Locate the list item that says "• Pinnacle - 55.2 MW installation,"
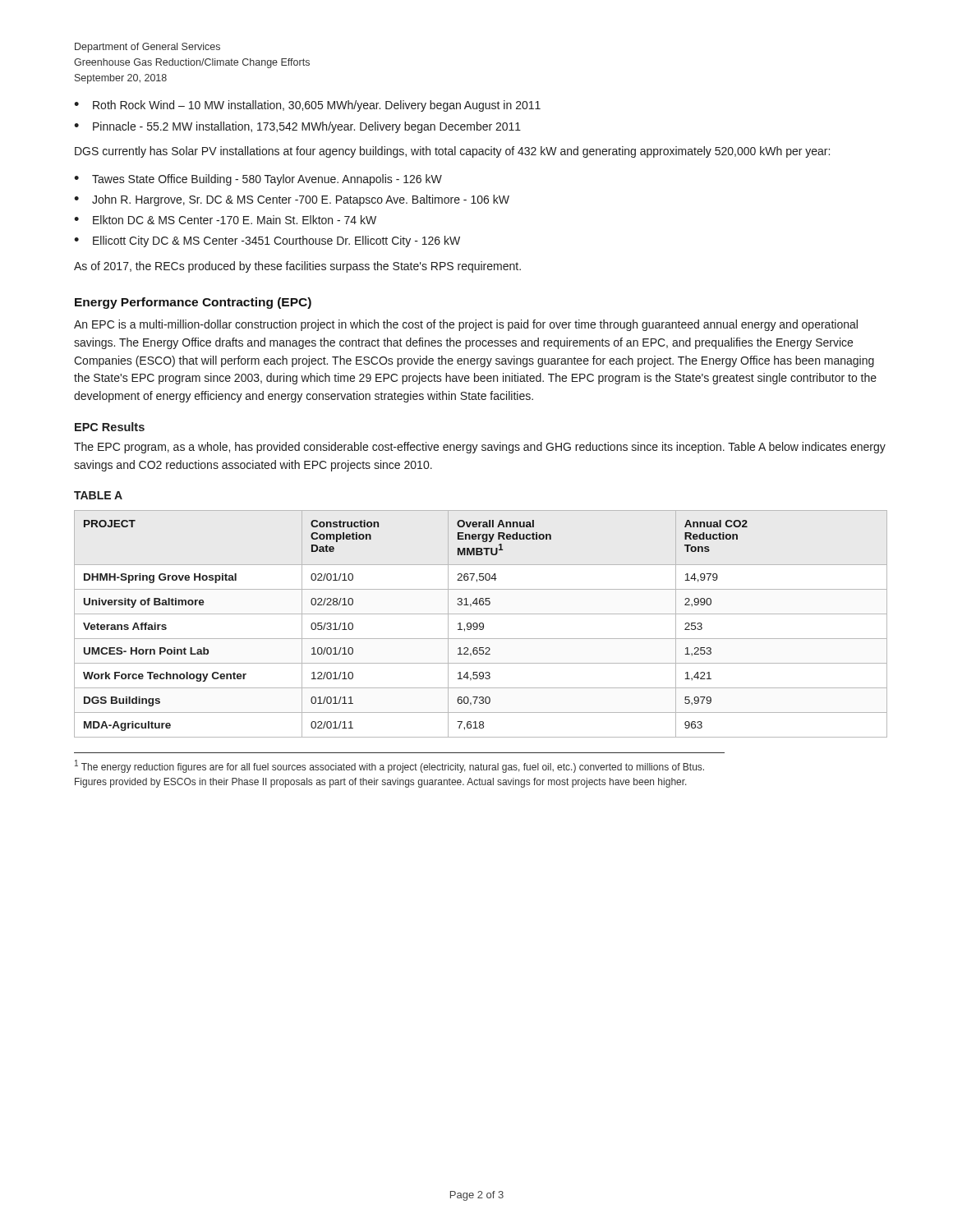The height and width of the screenshot is (1232, 953). [297, 126]
